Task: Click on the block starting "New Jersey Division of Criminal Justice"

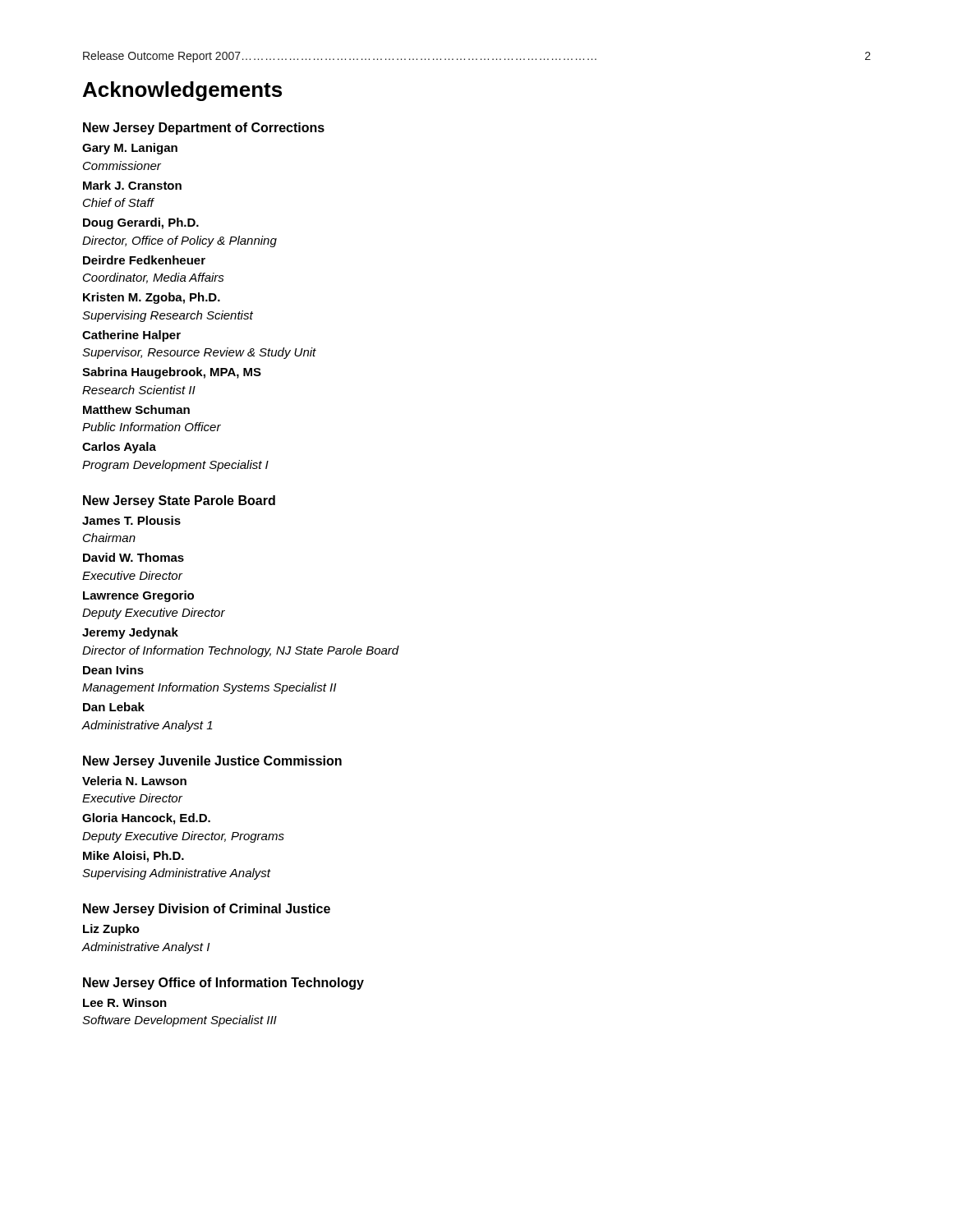Action: [206, 909]
